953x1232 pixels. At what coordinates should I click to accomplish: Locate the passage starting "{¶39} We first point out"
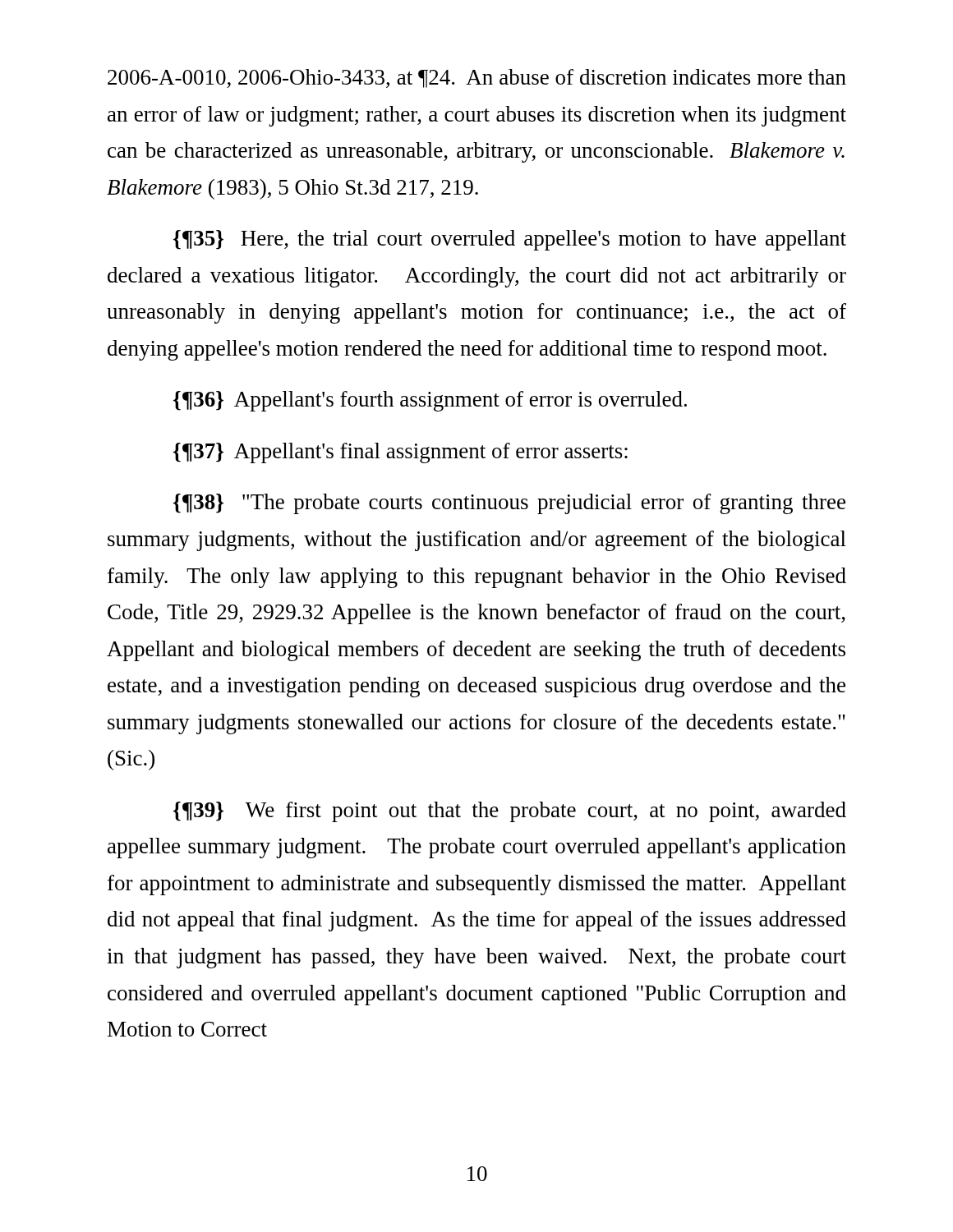click(x=476, y=919)
